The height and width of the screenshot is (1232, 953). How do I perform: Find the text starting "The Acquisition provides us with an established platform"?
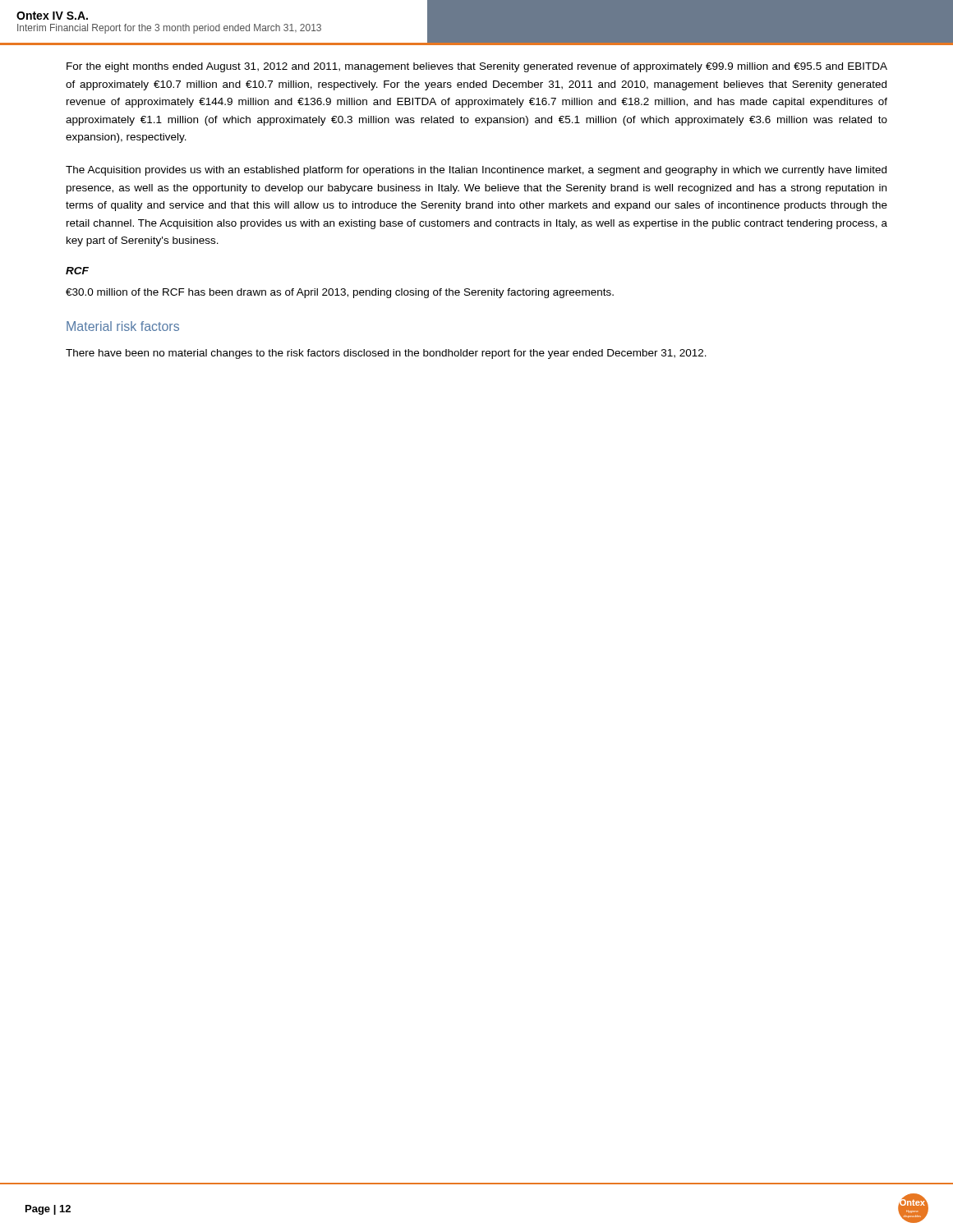click(476, 205)
